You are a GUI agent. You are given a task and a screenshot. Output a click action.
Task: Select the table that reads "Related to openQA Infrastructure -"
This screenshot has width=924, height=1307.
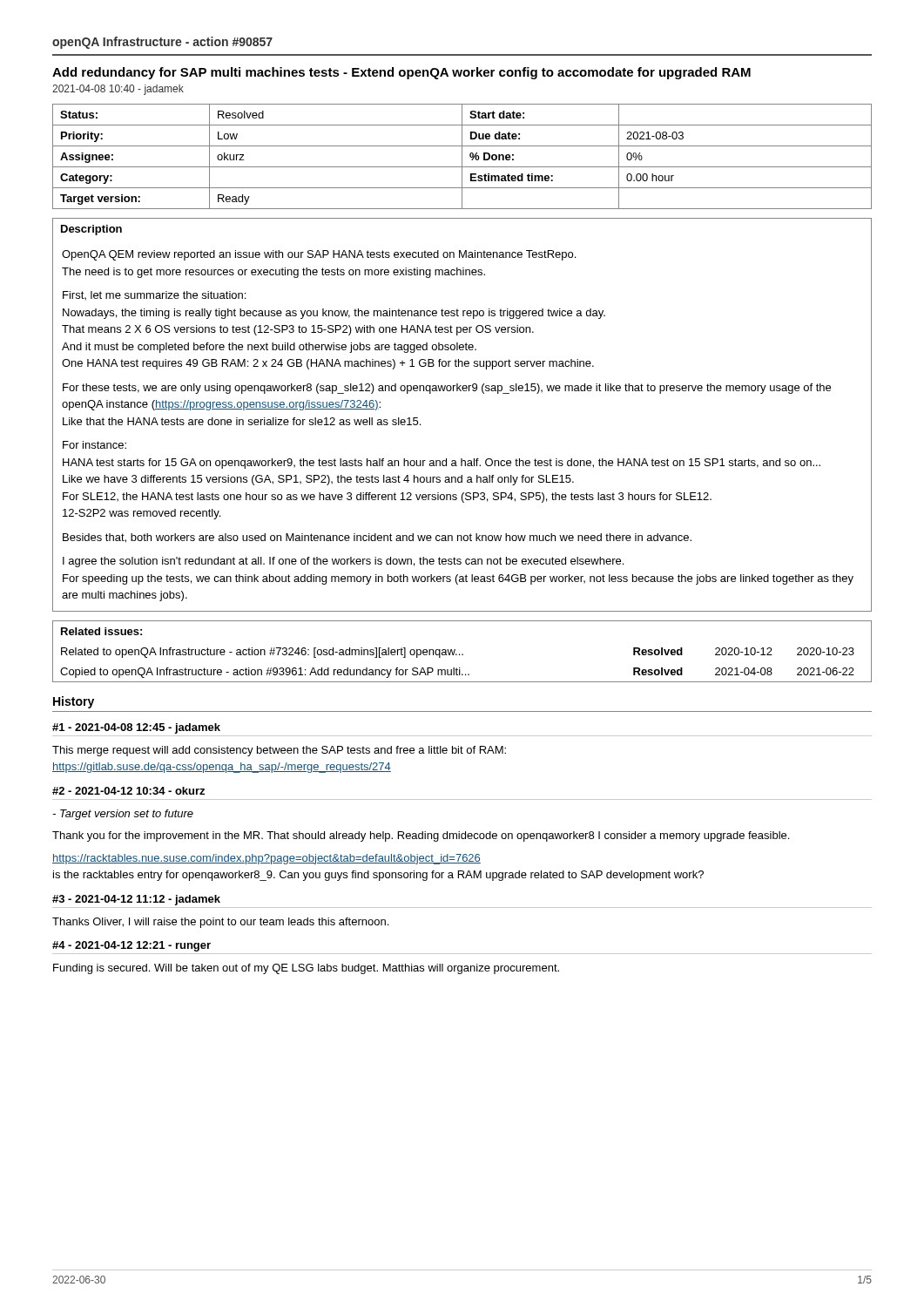462,661
